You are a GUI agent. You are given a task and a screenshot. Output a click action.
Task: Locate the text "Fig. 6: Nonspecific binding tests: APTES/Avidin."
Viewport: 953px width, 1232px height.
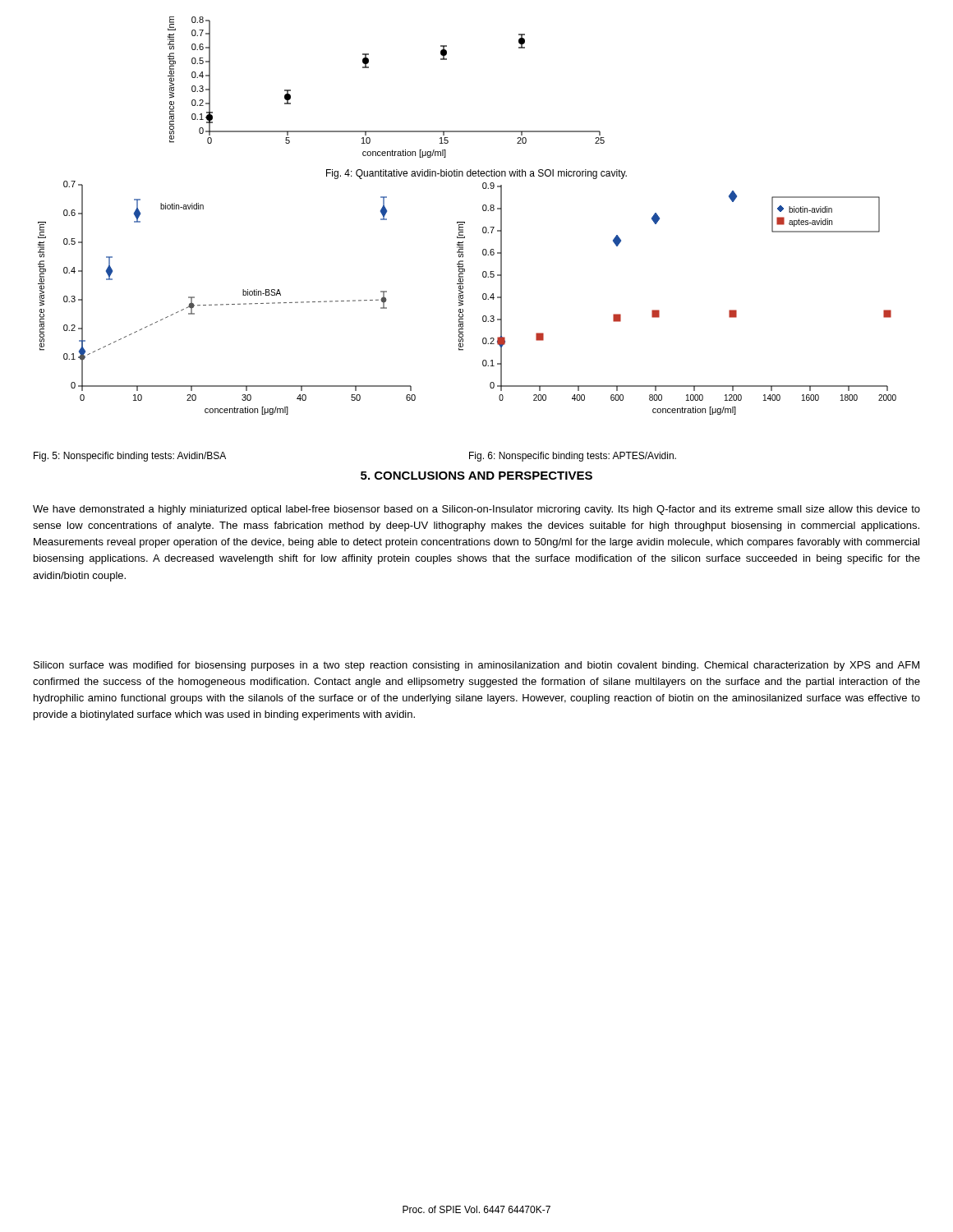coord(573,456)
